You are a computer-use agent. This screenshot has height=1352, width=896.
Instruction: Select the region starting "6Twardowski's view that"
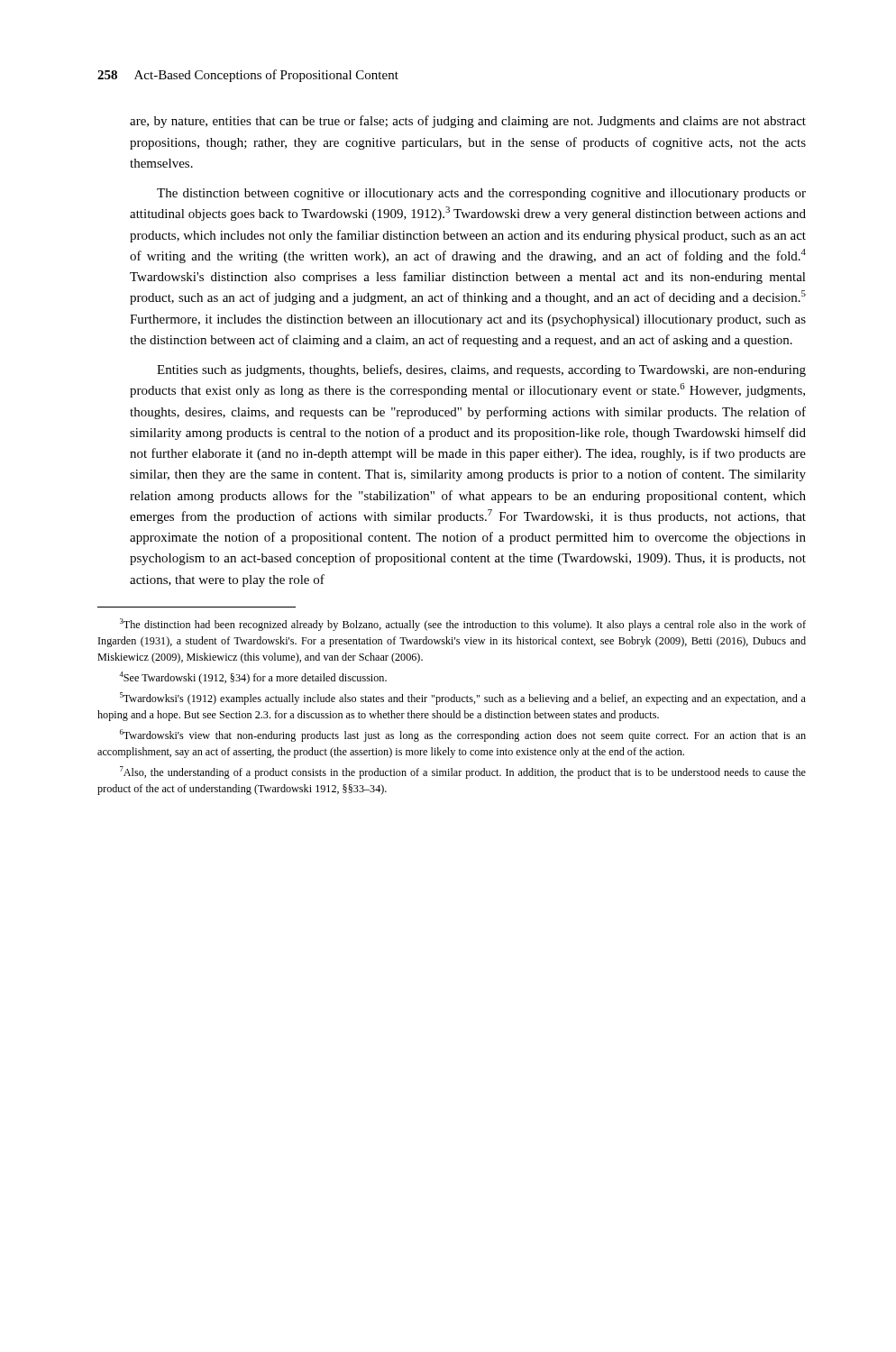pos(452,744)
